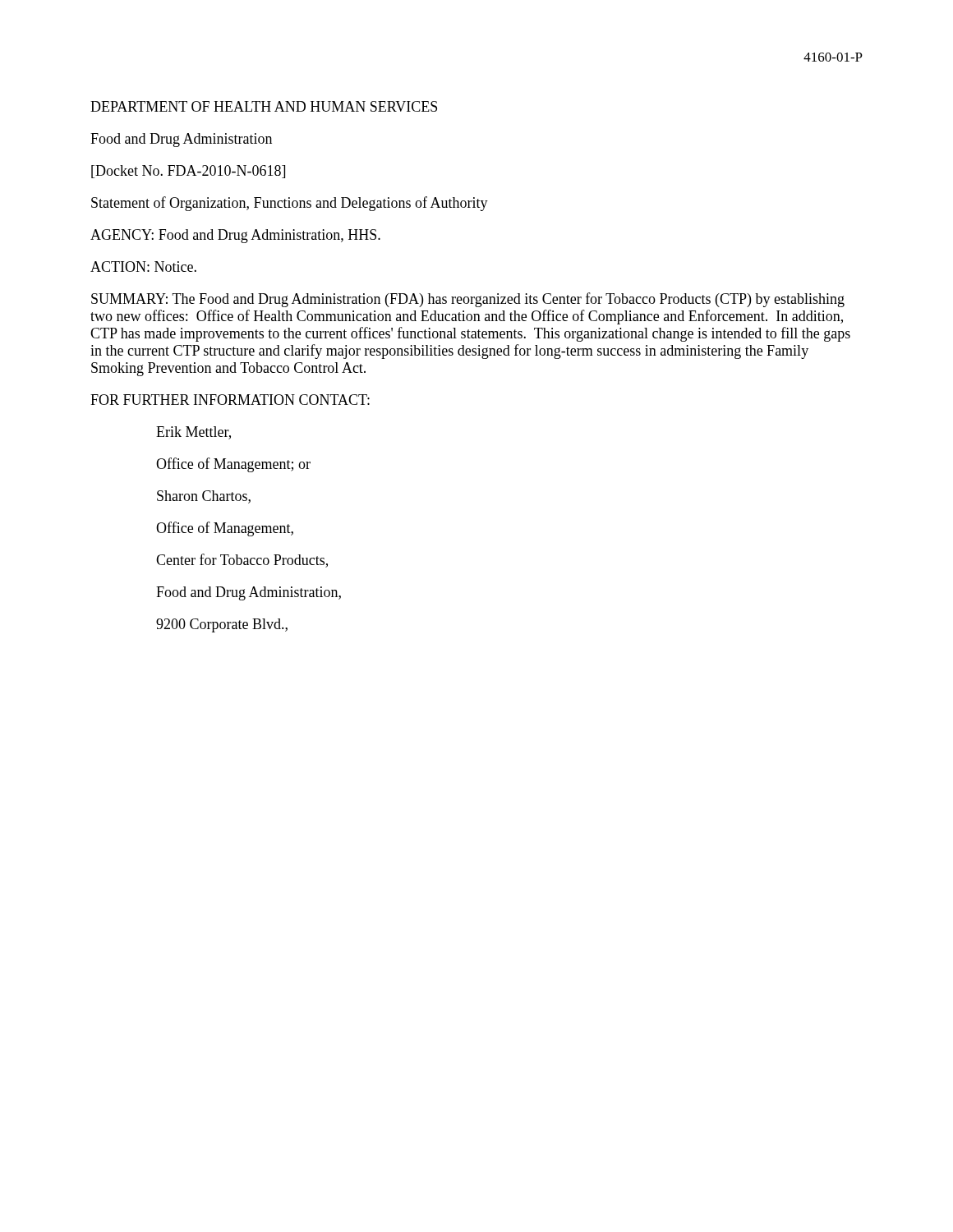The width and height of the screenshot is (953, 1232).
Task: Find the section header containing "DEPARTMENT OF HEALTH AND HUMAN SERVICES"
Action: coord(264,107)
